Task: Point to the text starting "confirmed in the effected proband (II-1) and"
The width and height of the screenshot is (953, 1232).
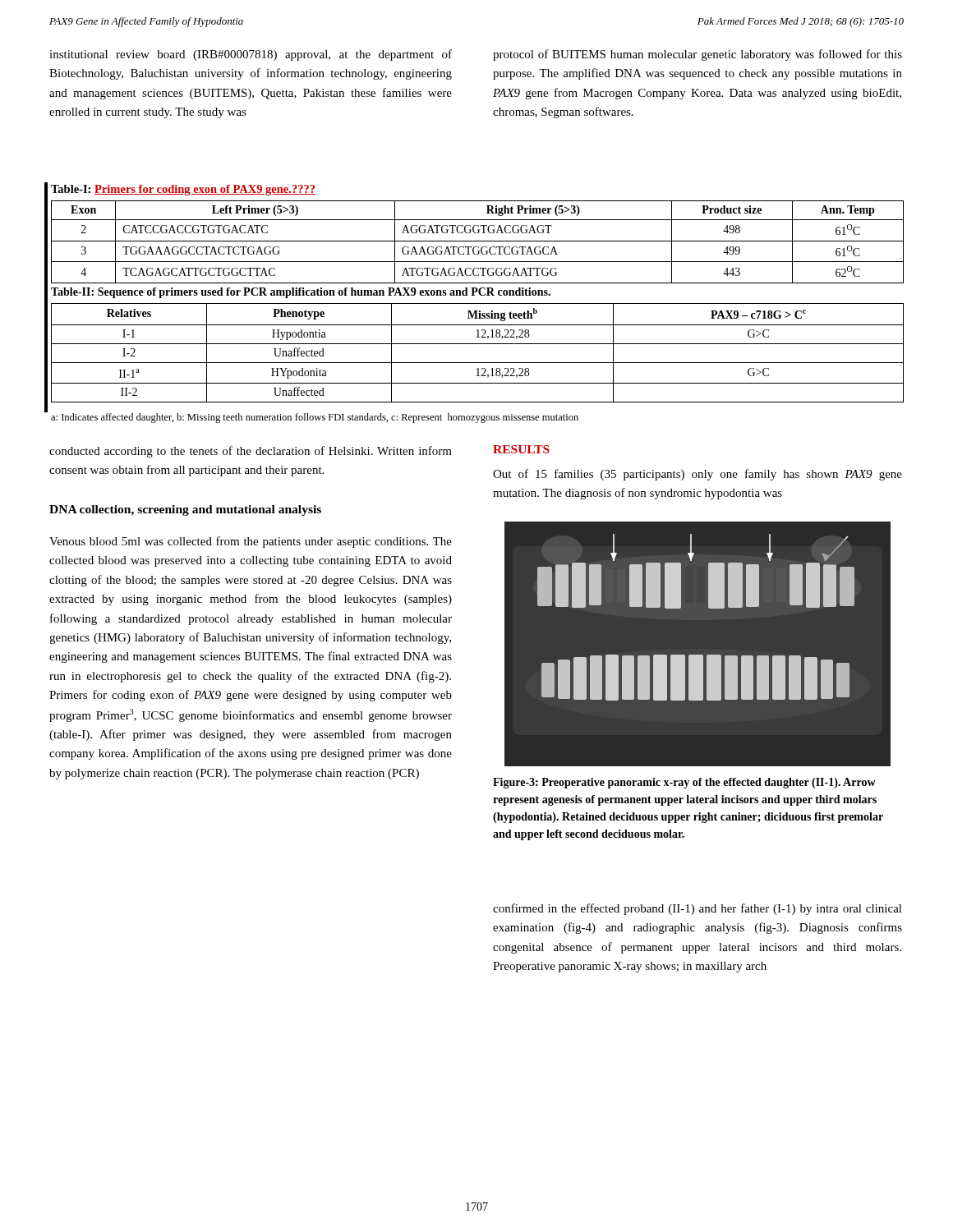Action: coord(698,937)
